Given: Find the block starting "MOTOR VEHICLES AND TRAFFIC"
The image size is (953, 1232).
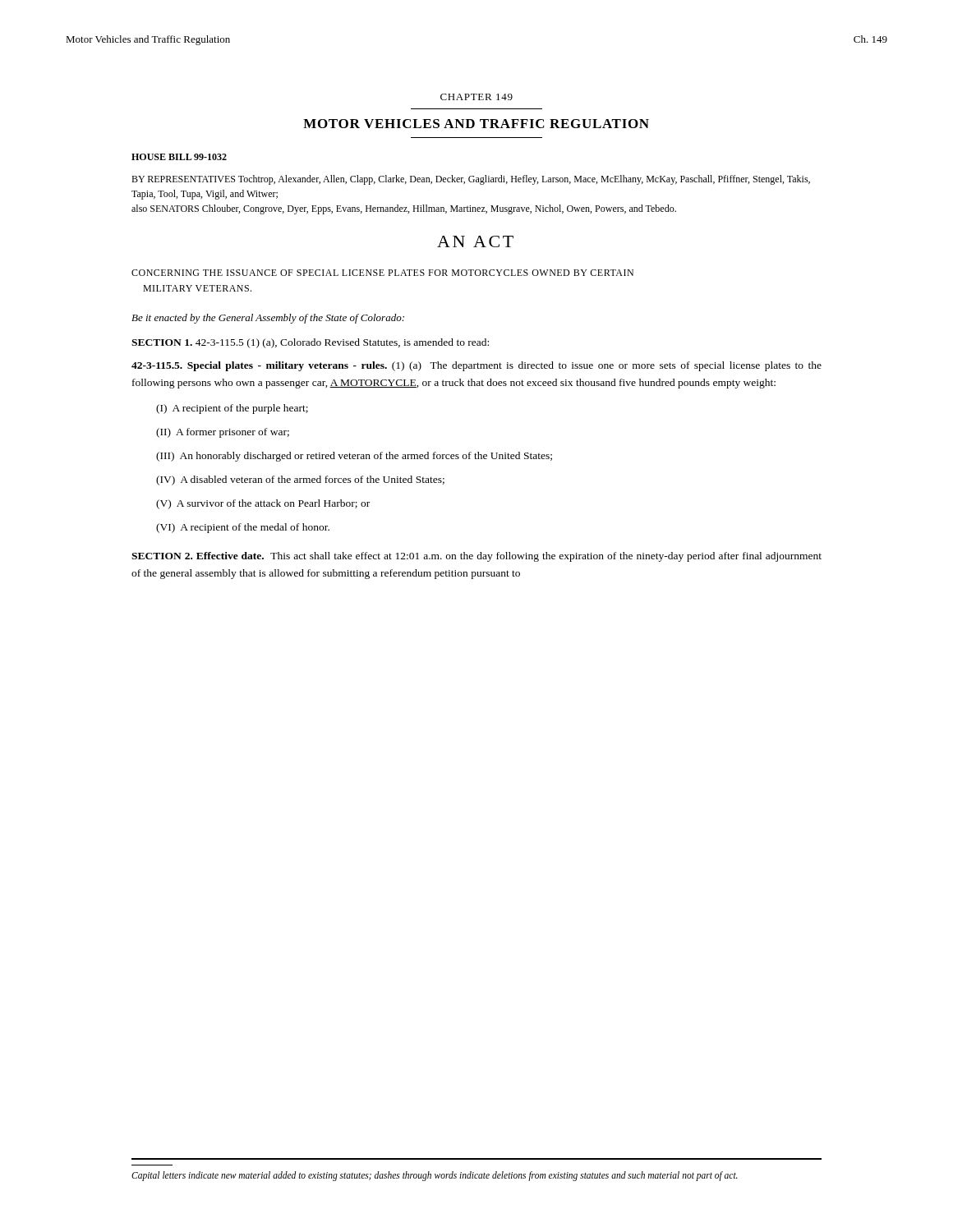Looking at the screenshot, I should pyautogui.click(x=476, y=124).
